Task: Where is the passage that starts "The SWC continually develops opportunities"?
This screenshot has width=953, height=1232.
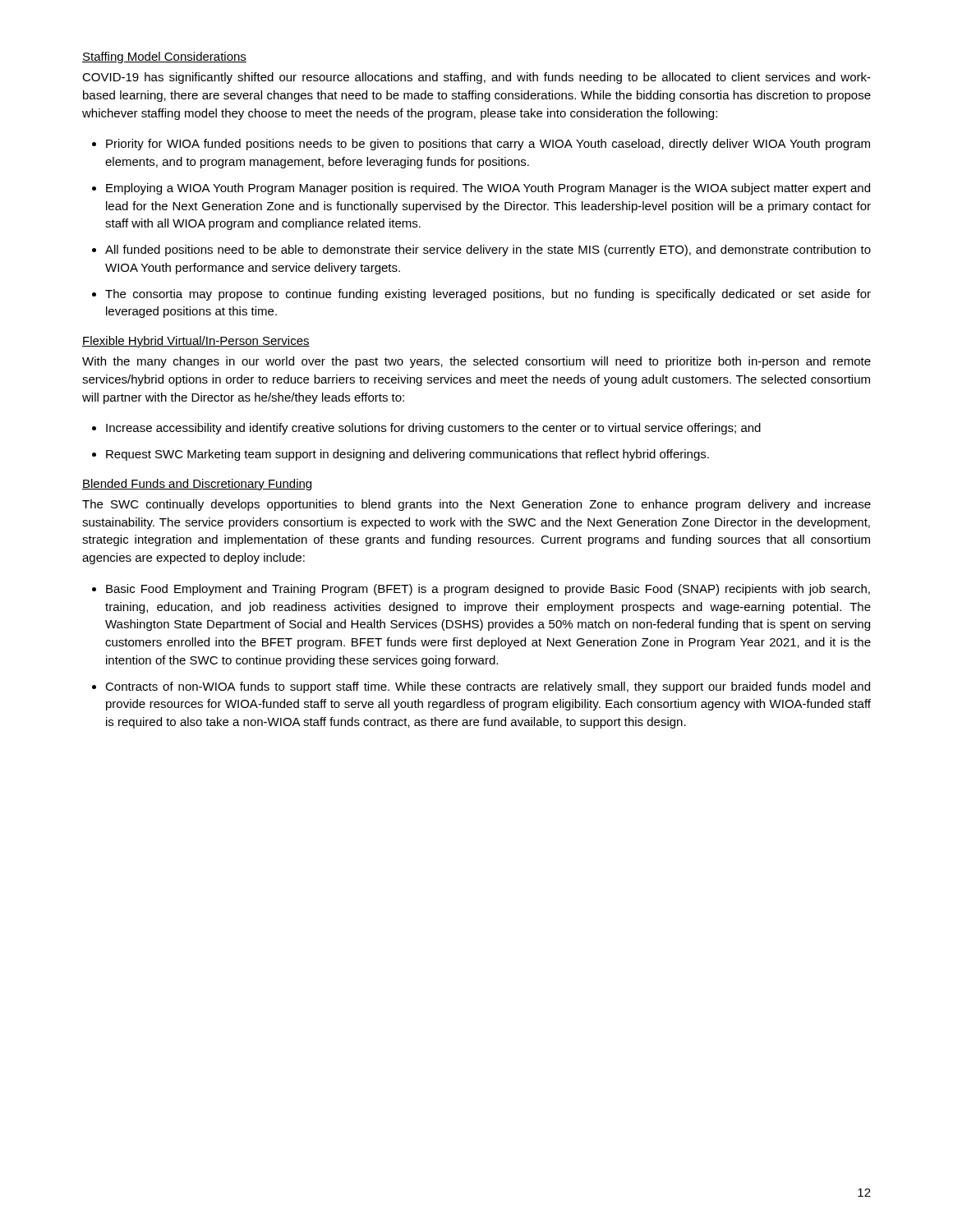Action: (476, 530)
